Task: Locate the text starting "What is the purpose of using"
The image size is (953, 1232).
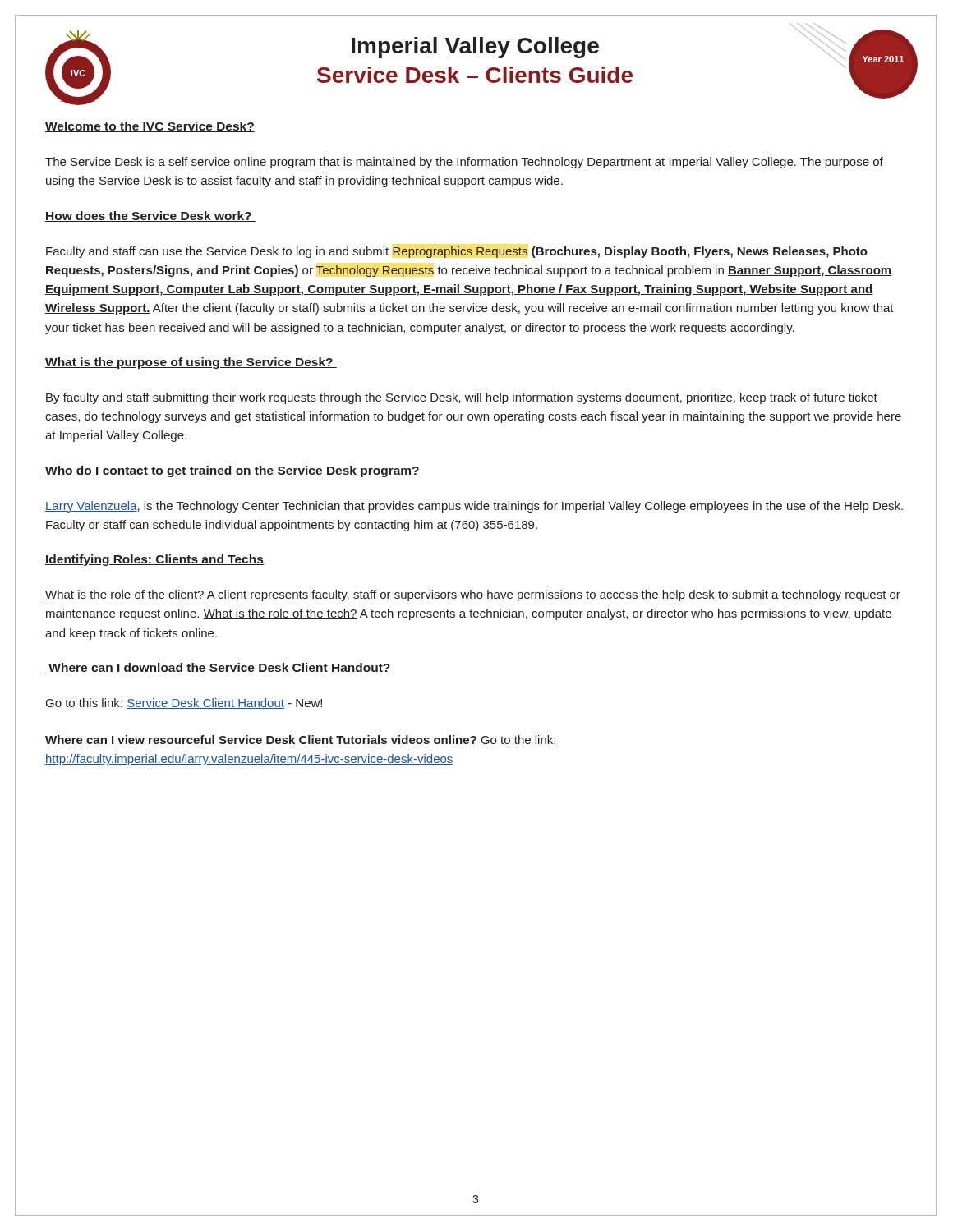Action: [x=191, y=363]
